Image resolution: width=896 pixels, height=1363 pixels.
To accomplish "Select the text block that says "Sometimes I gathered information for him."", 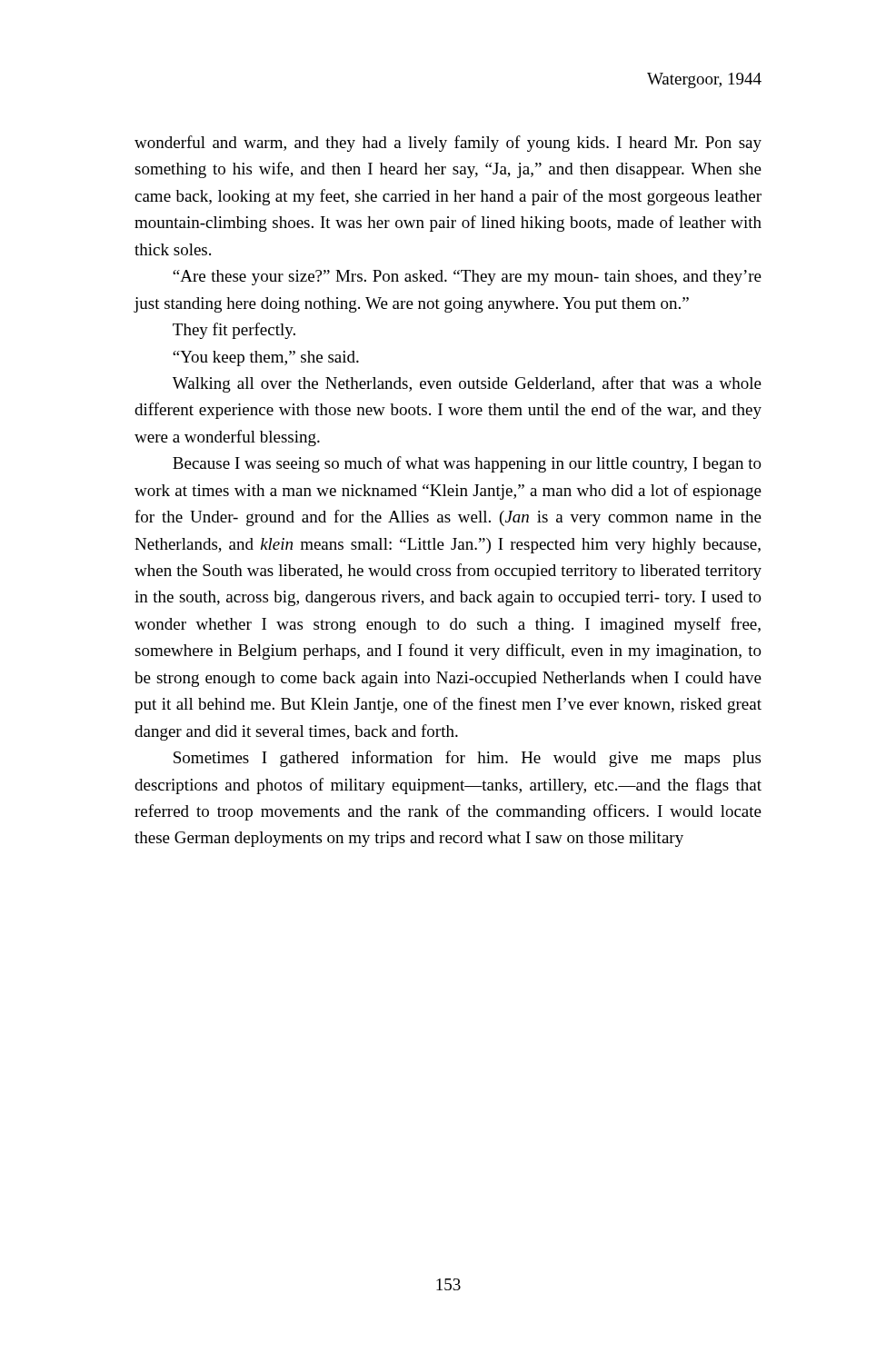I will pyautogui.click(x=448, y=798).
